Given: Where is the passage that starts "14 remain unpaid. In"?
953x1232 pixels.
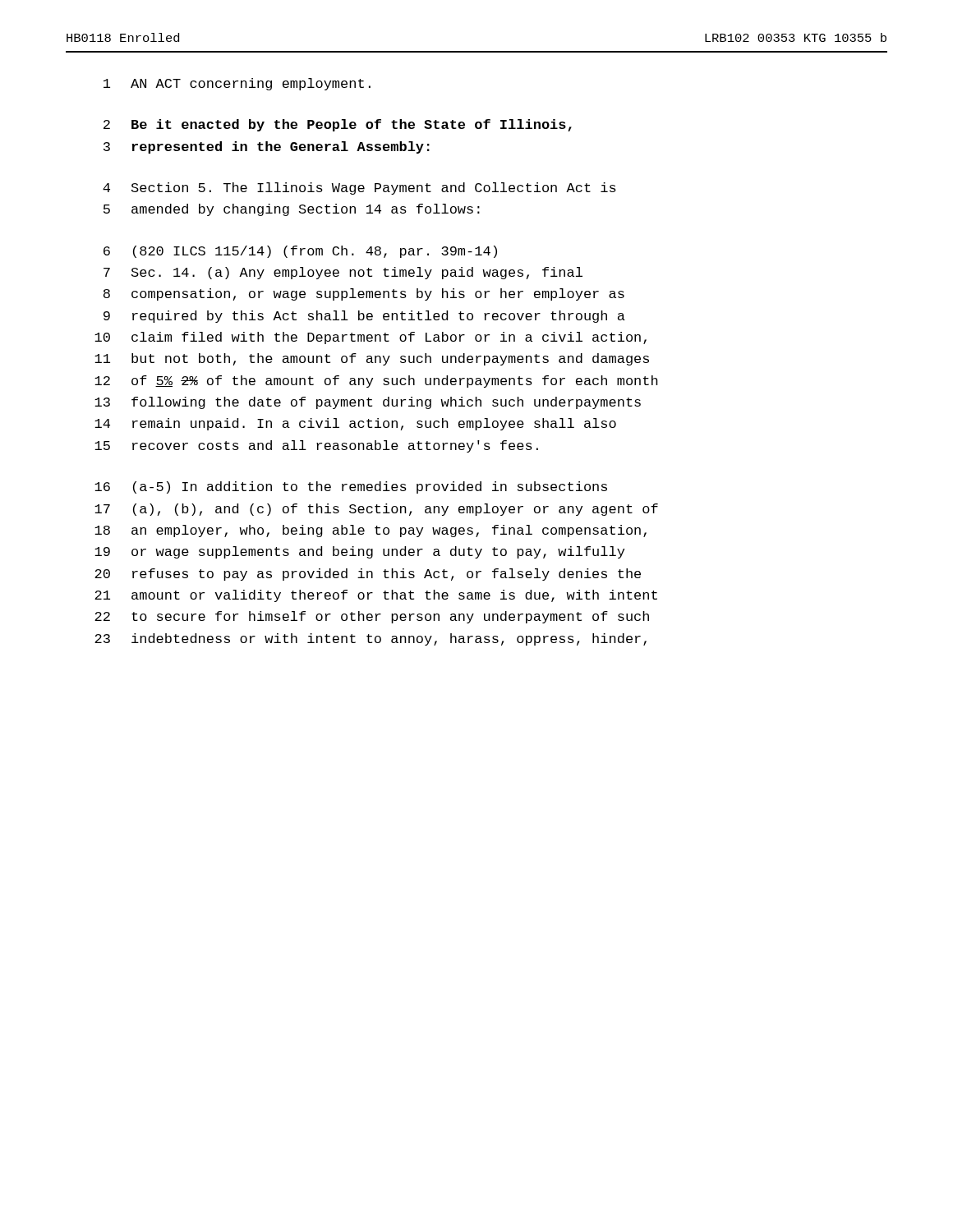Looking at the screenshot, I should click(x=476, y=425).
